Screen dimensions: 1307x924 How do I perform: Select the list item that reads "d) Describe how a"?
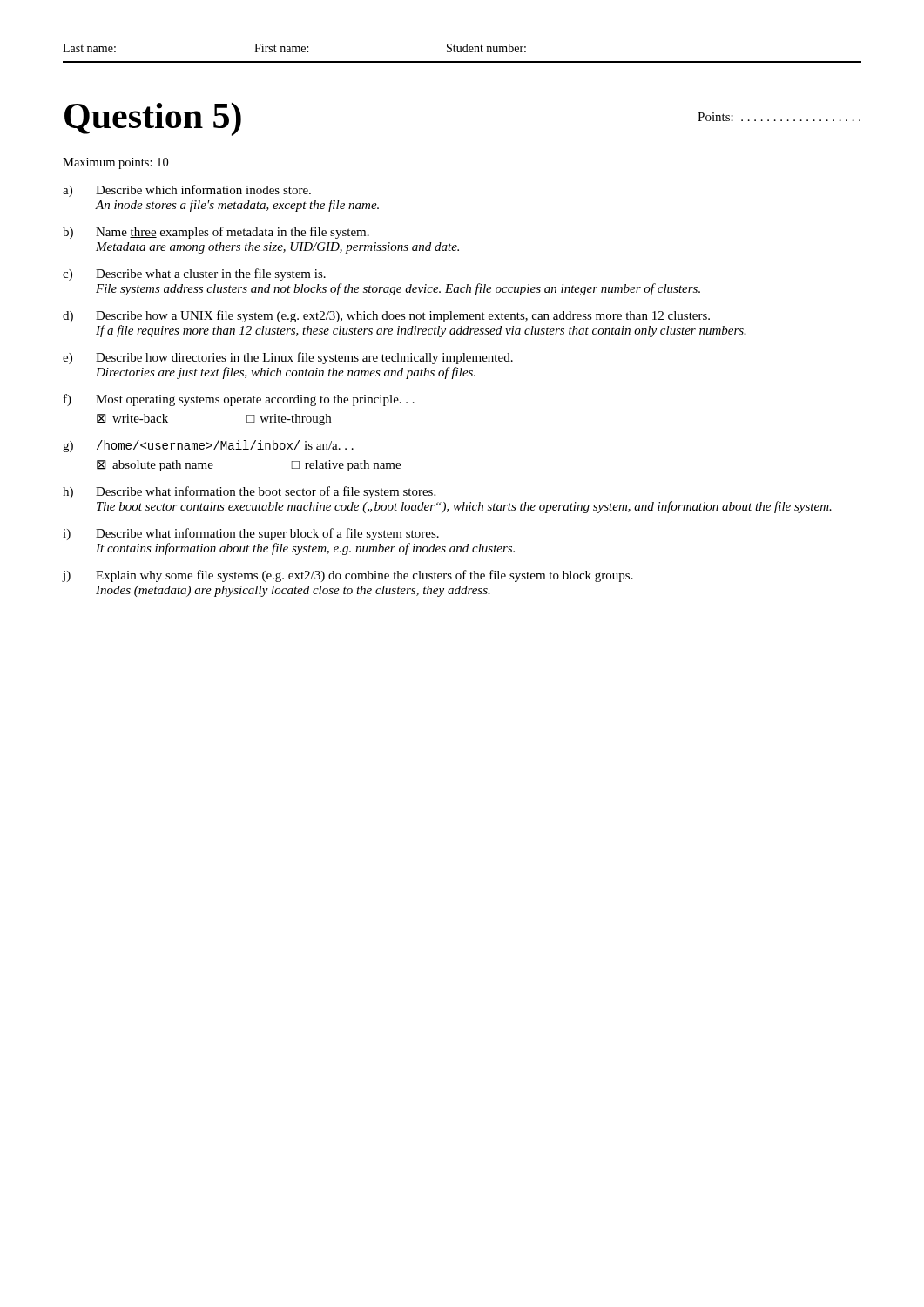462,323
